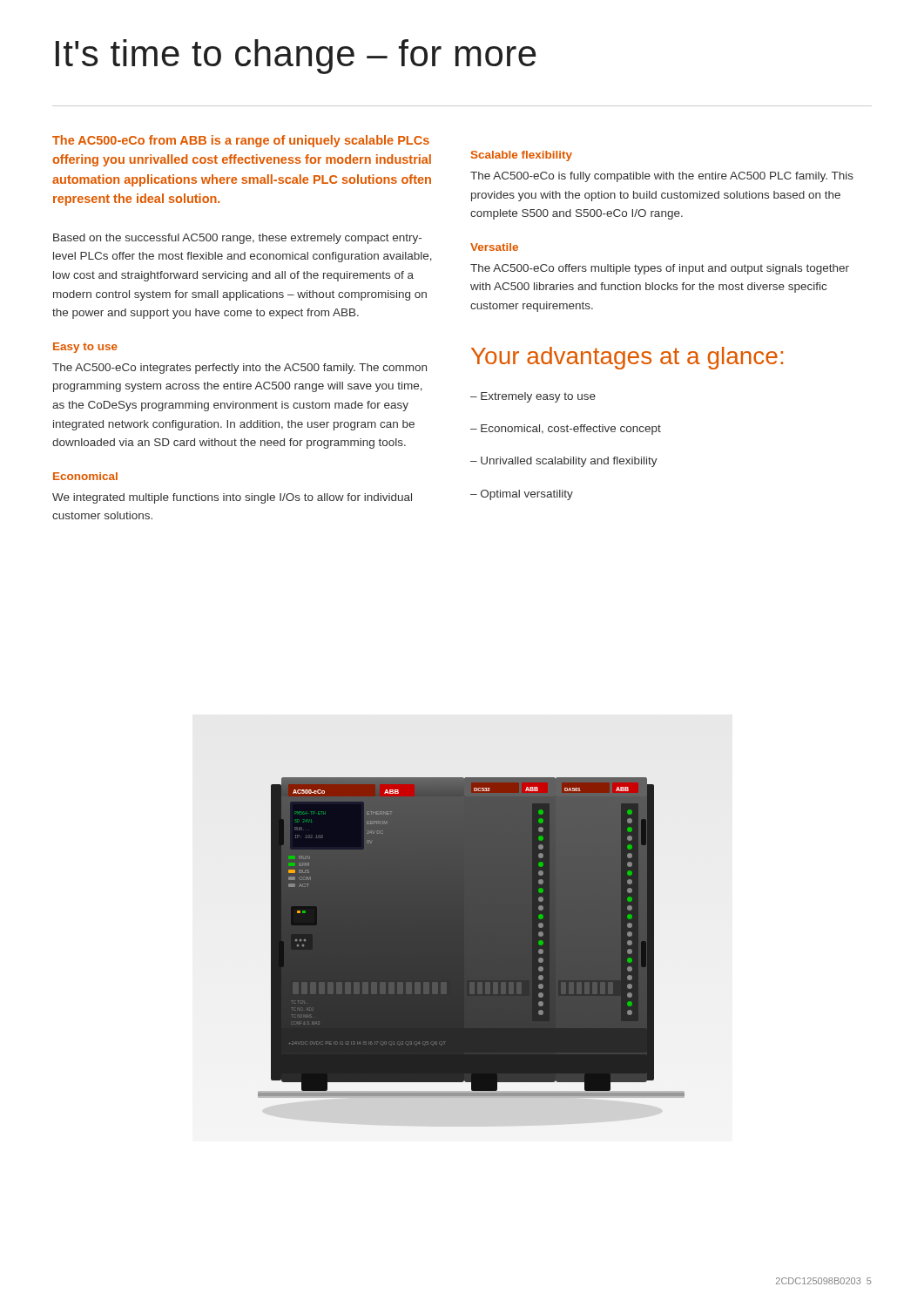Locate the list item with the text "– Unrivalled scalability and flexibility"

click(564, 462)
